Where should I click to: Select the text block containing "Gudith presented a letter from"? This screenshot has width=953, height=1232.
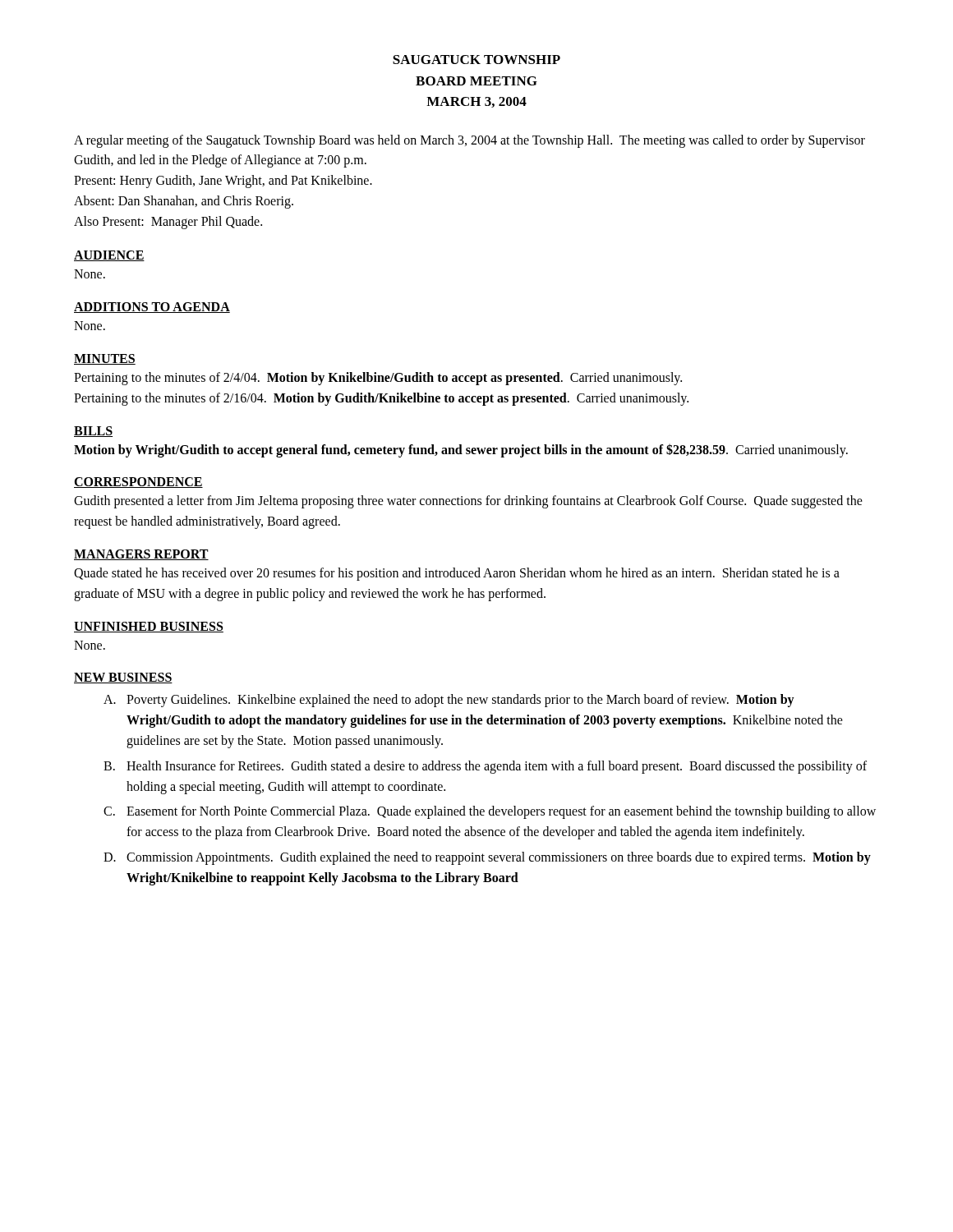tap(468, 511)
